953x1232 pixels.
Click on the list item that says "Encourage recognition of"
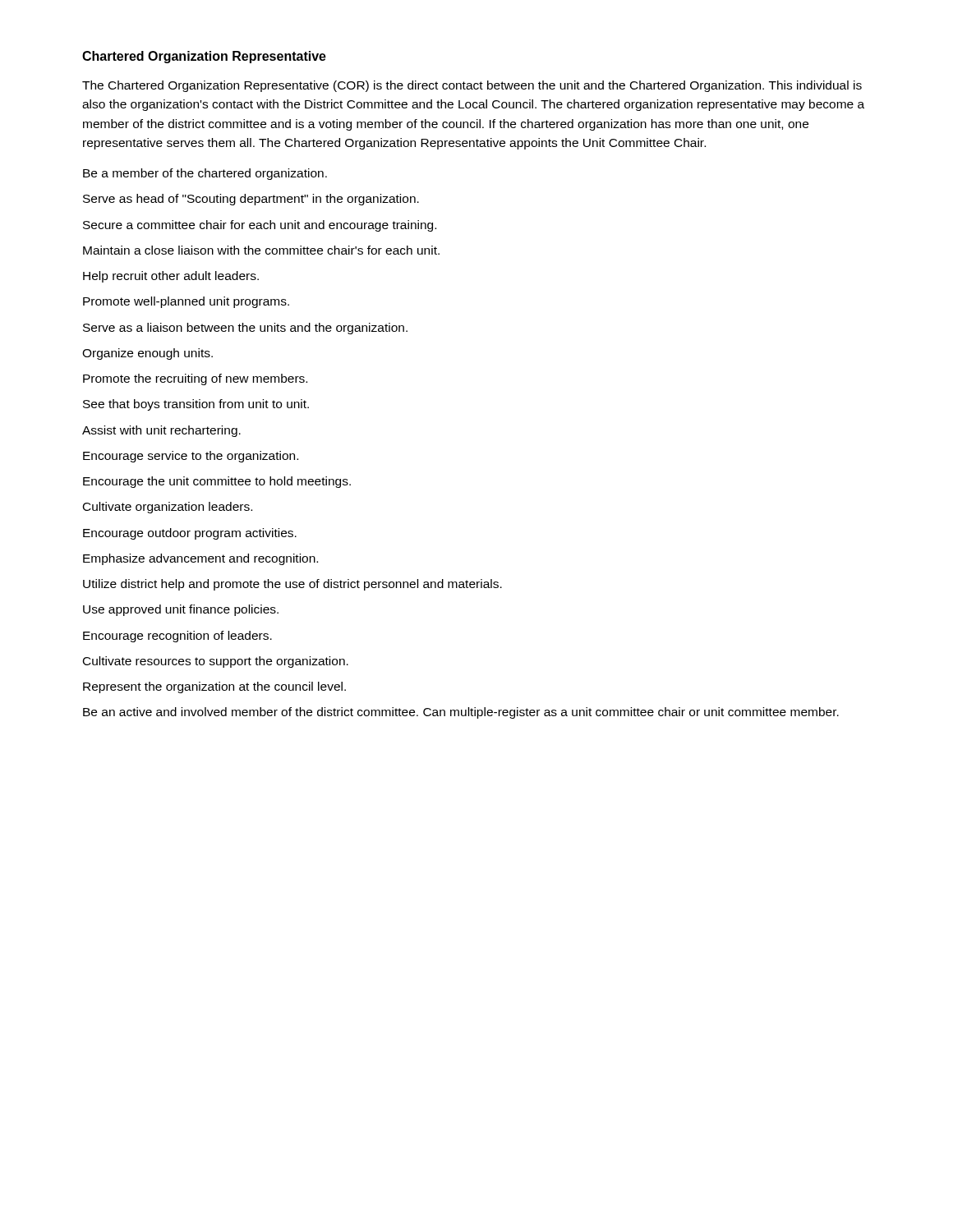pyautogui.click(x=177, y=635)
